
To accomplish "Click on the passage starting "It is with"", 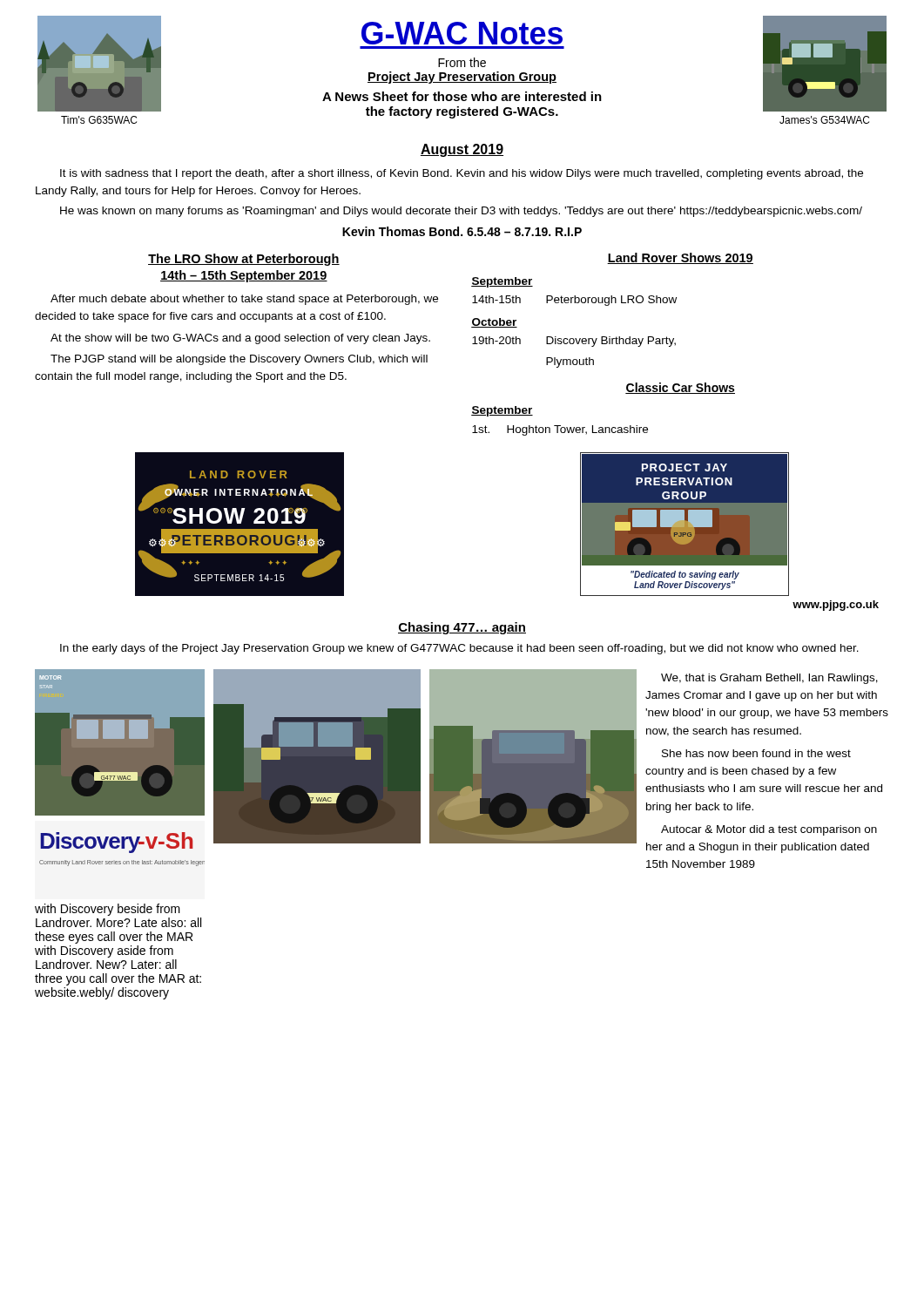I will tap(462, 174).
